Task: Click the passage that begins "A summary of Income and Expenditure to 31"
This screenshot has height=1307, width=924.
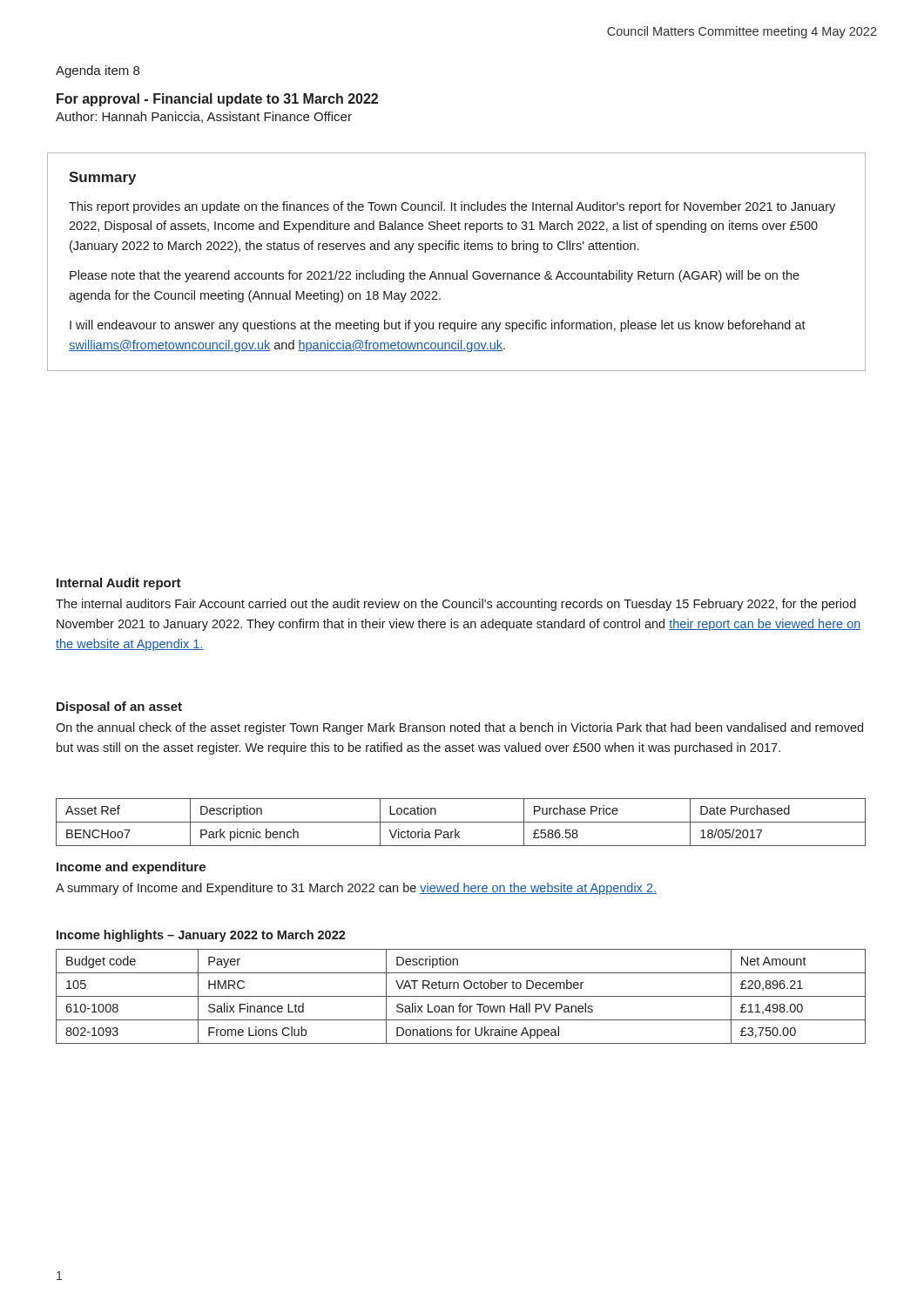Action: coord(356,888)
